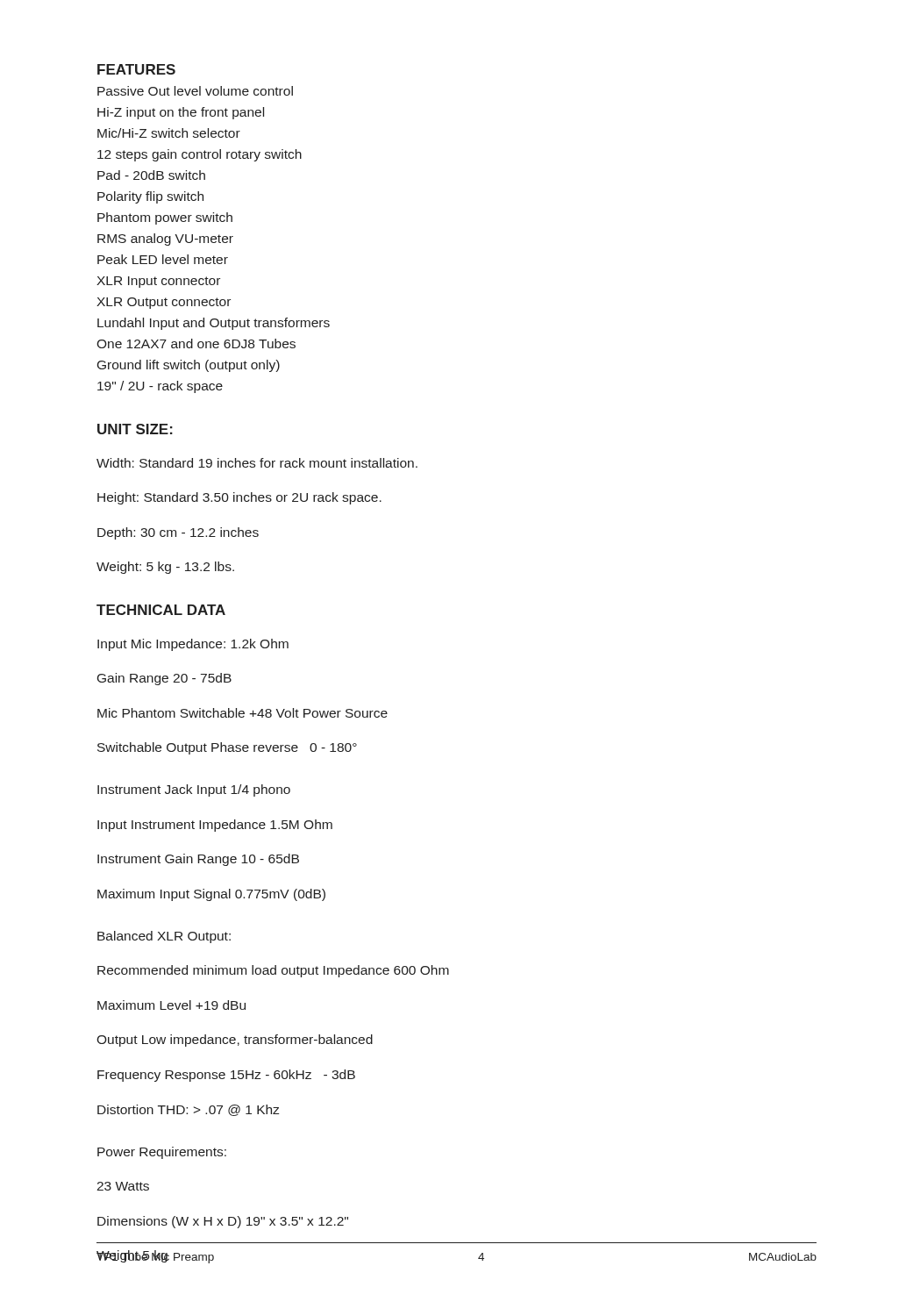Point to "RMS analog VU-meter"

coord(165,238)
